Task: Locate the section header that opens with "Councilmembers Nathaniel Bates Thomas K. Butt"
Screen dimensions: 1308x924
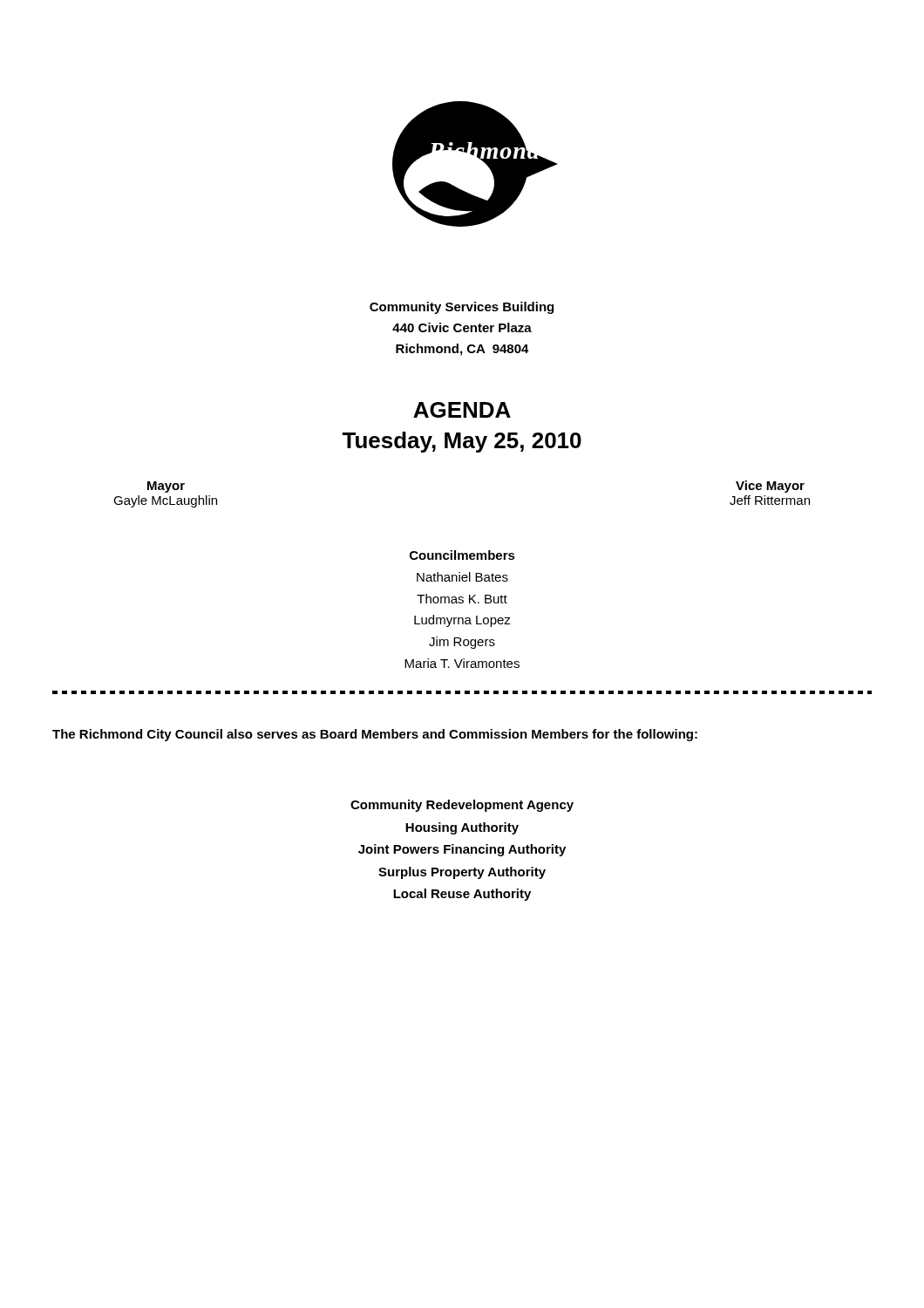Action: click(x=462, y=609)
